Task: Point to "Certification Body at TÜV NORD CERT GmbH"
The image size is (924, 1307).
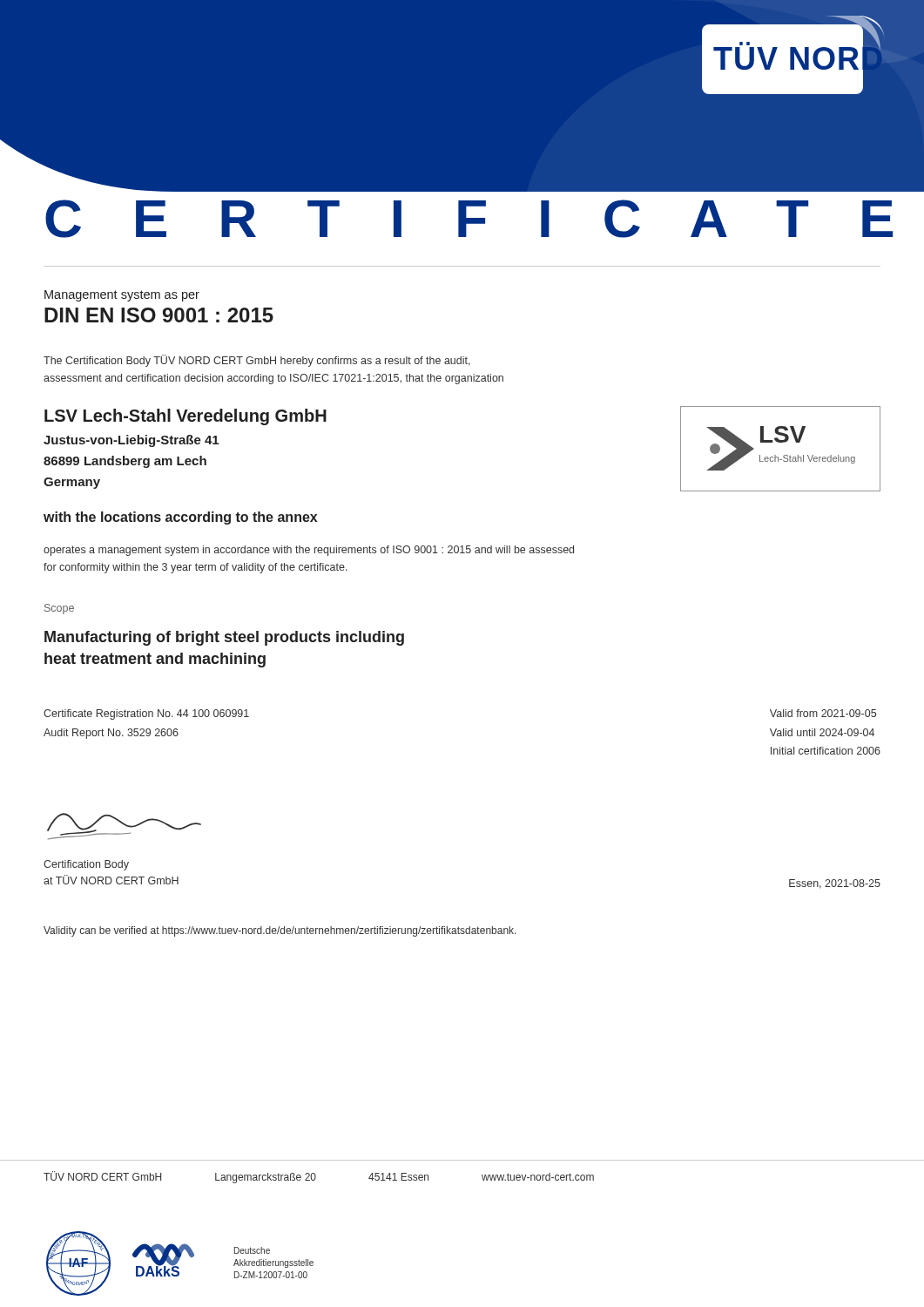Action: tap(111, 873)
